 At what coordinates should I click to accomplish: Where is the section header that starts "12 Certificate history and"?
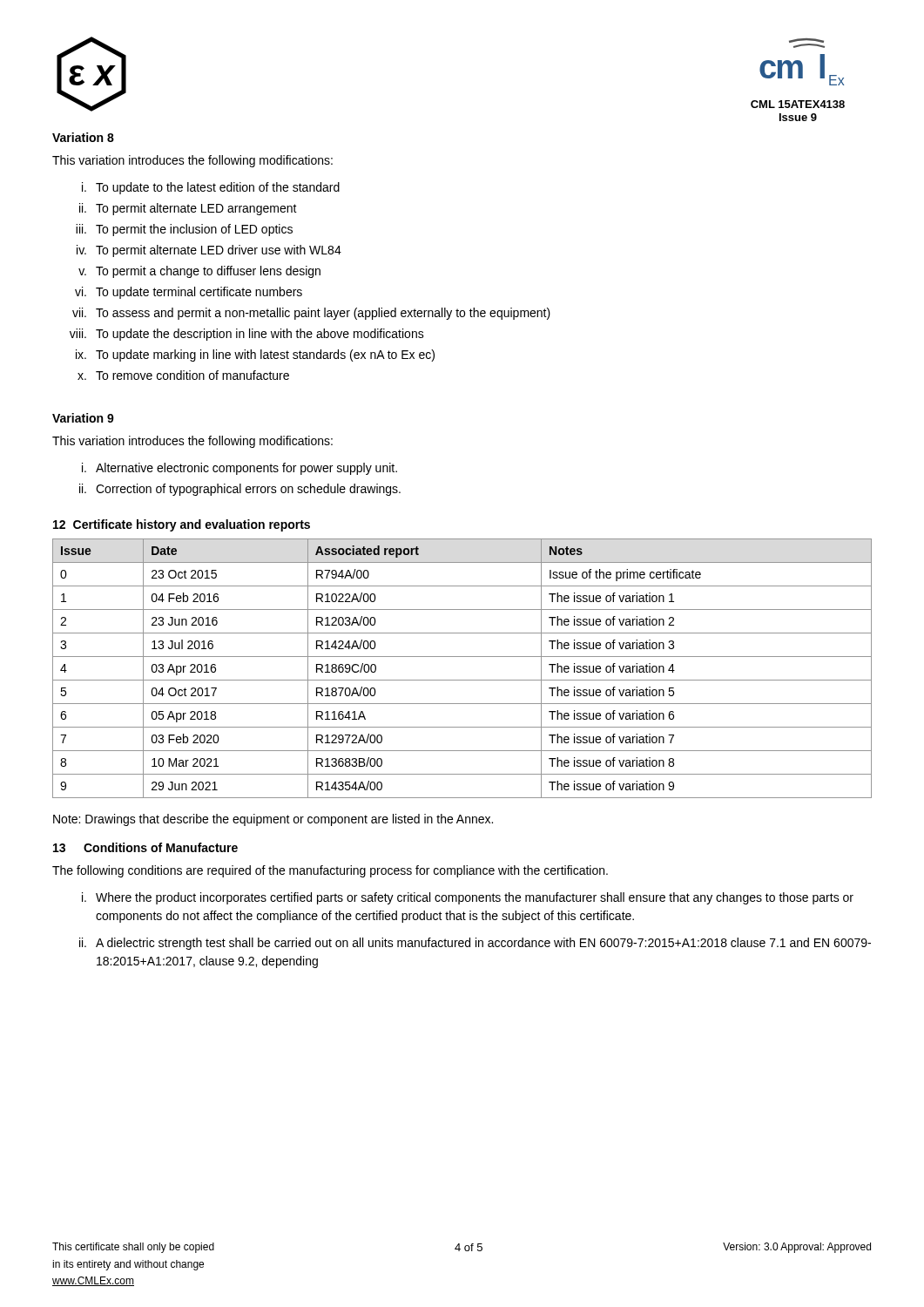(x=181, y=525)
